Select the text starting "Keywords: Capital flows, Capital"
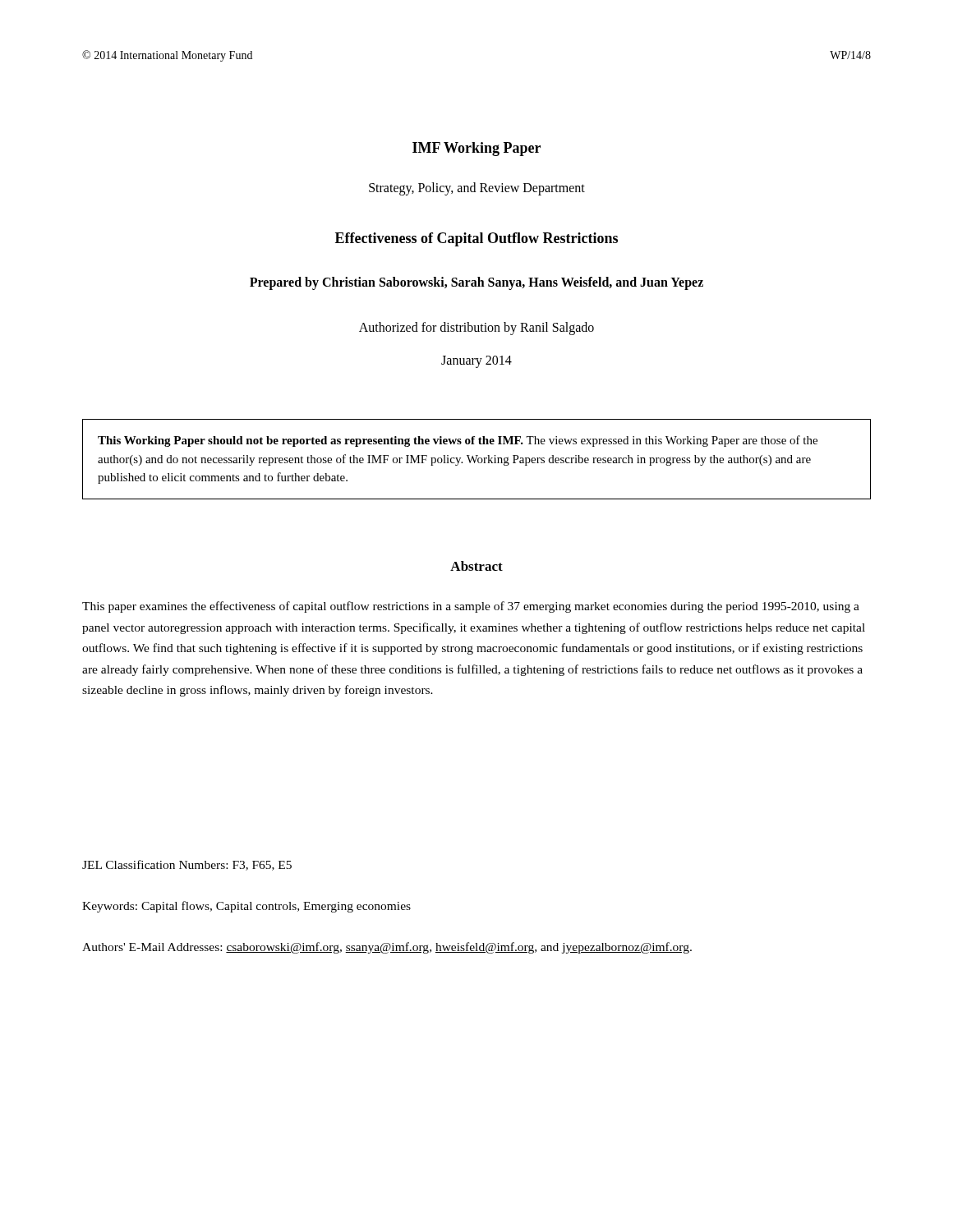953x1232 pixels. click(x=246, y=906)
